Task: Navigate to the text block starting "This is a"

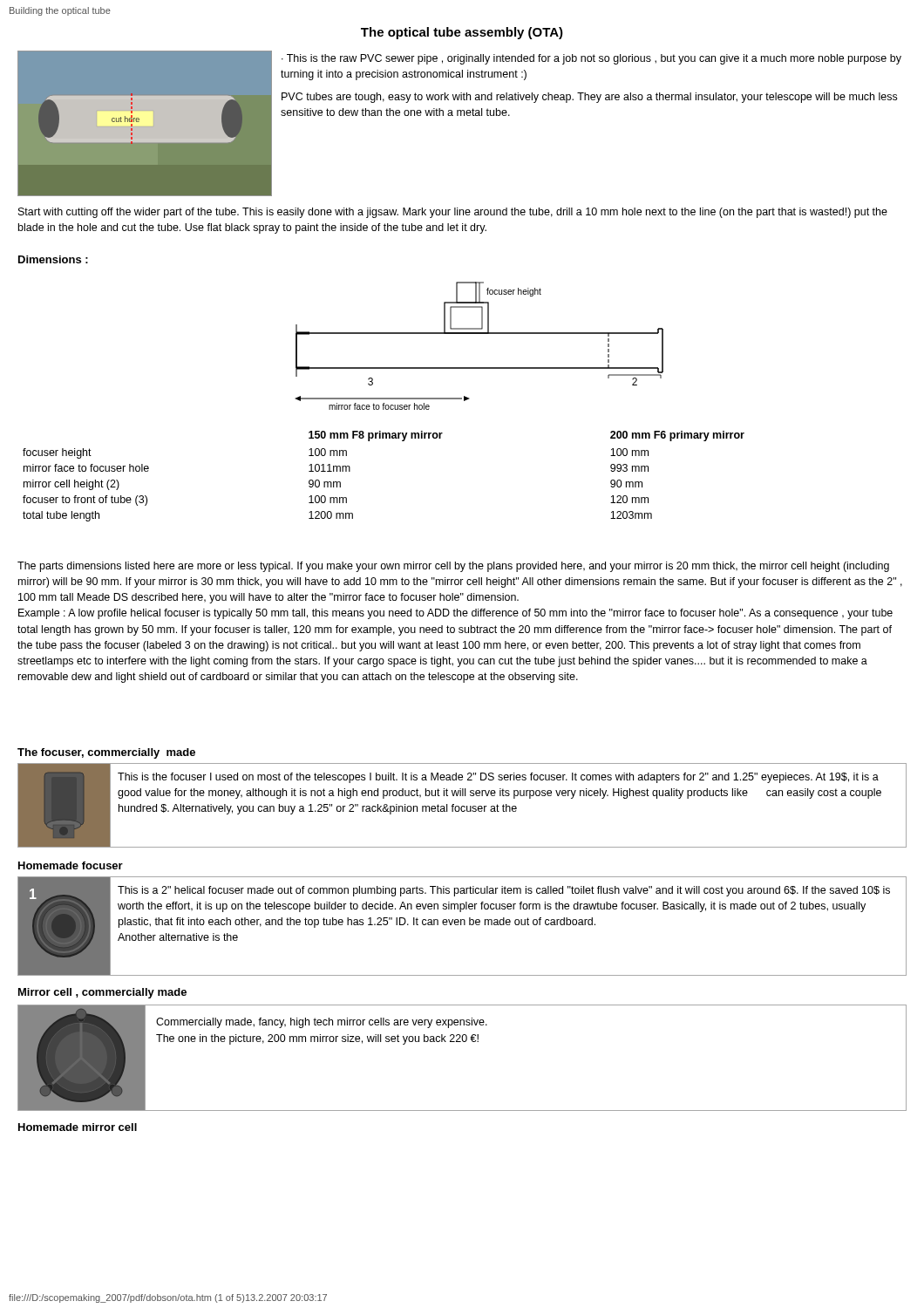Action: coord(504,914)
